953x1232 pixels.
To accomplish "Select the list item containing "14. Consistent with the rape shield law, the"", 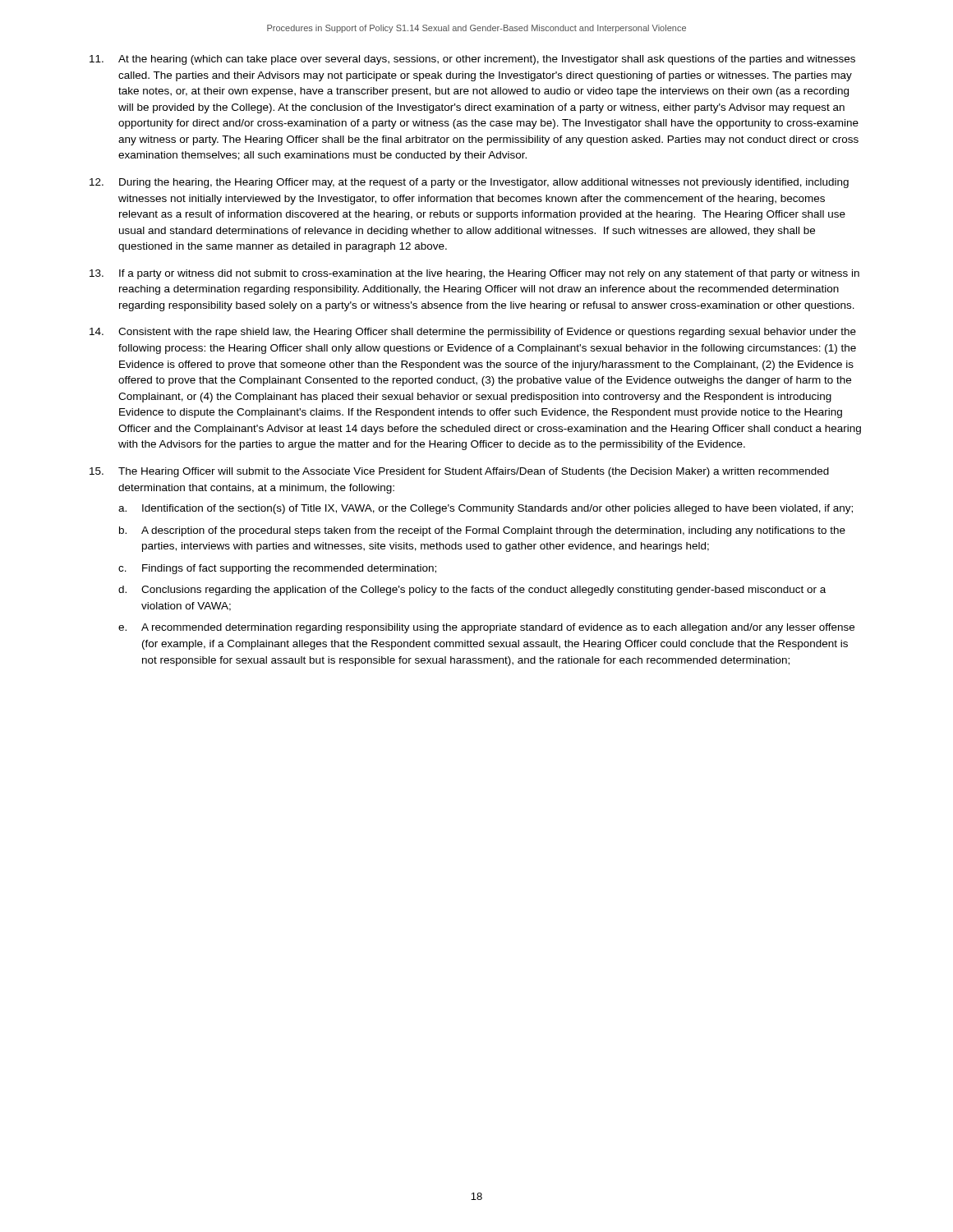I will [x=476, y=388].
